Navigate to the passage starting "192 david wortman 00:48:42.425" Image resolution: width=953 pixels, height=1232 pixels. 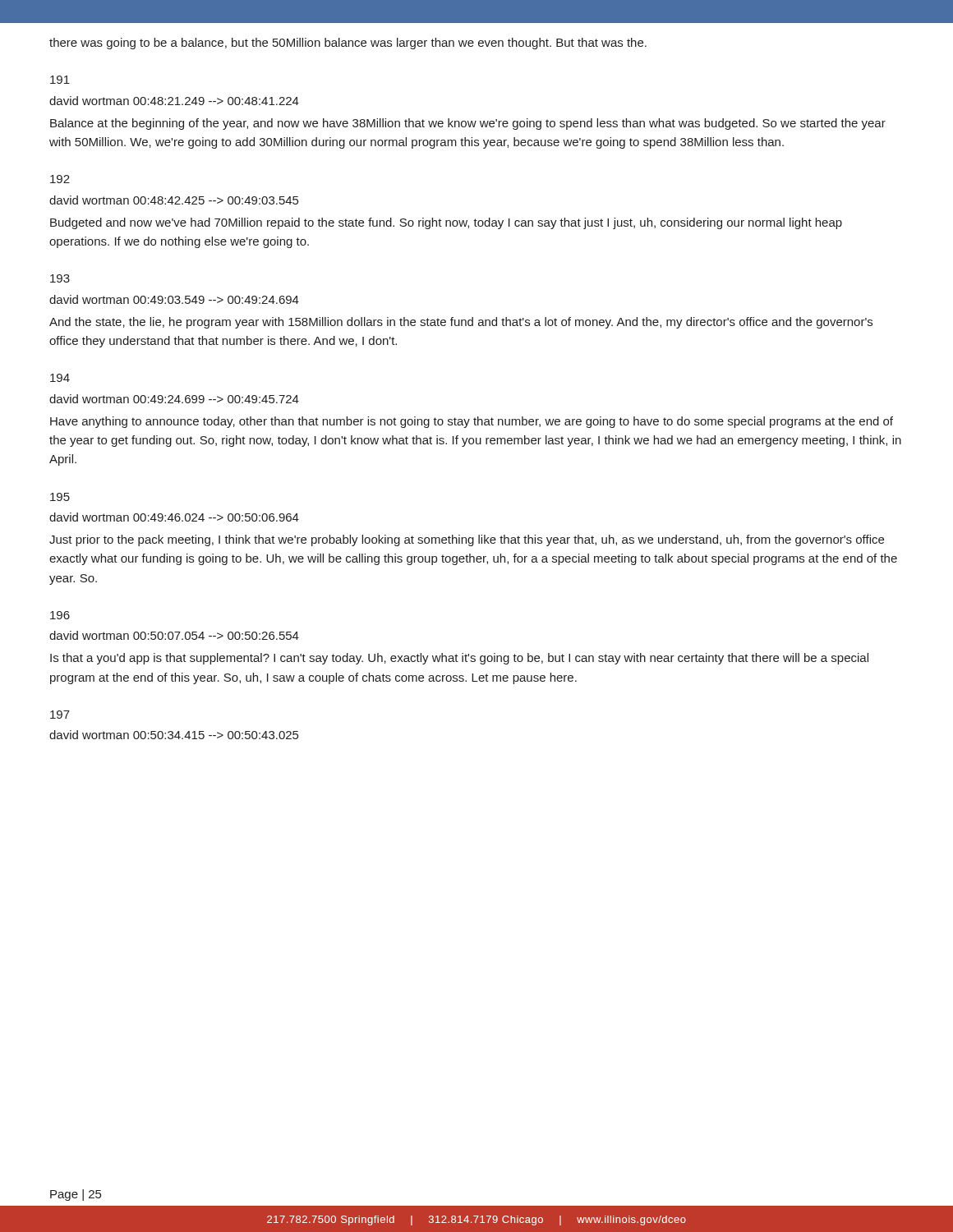click(476, 210)
